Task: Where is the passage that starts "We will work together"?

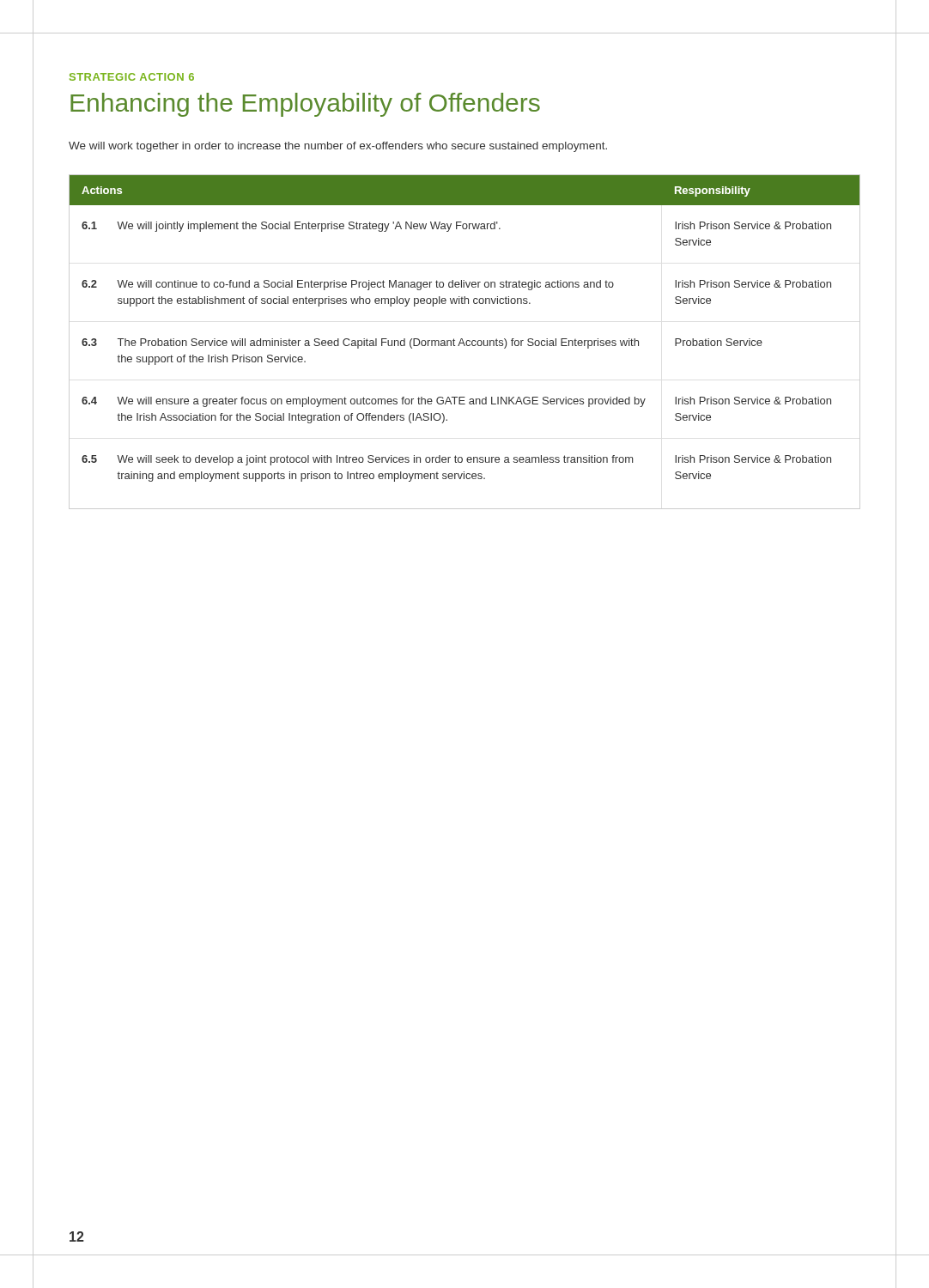Action: [338, 146]
